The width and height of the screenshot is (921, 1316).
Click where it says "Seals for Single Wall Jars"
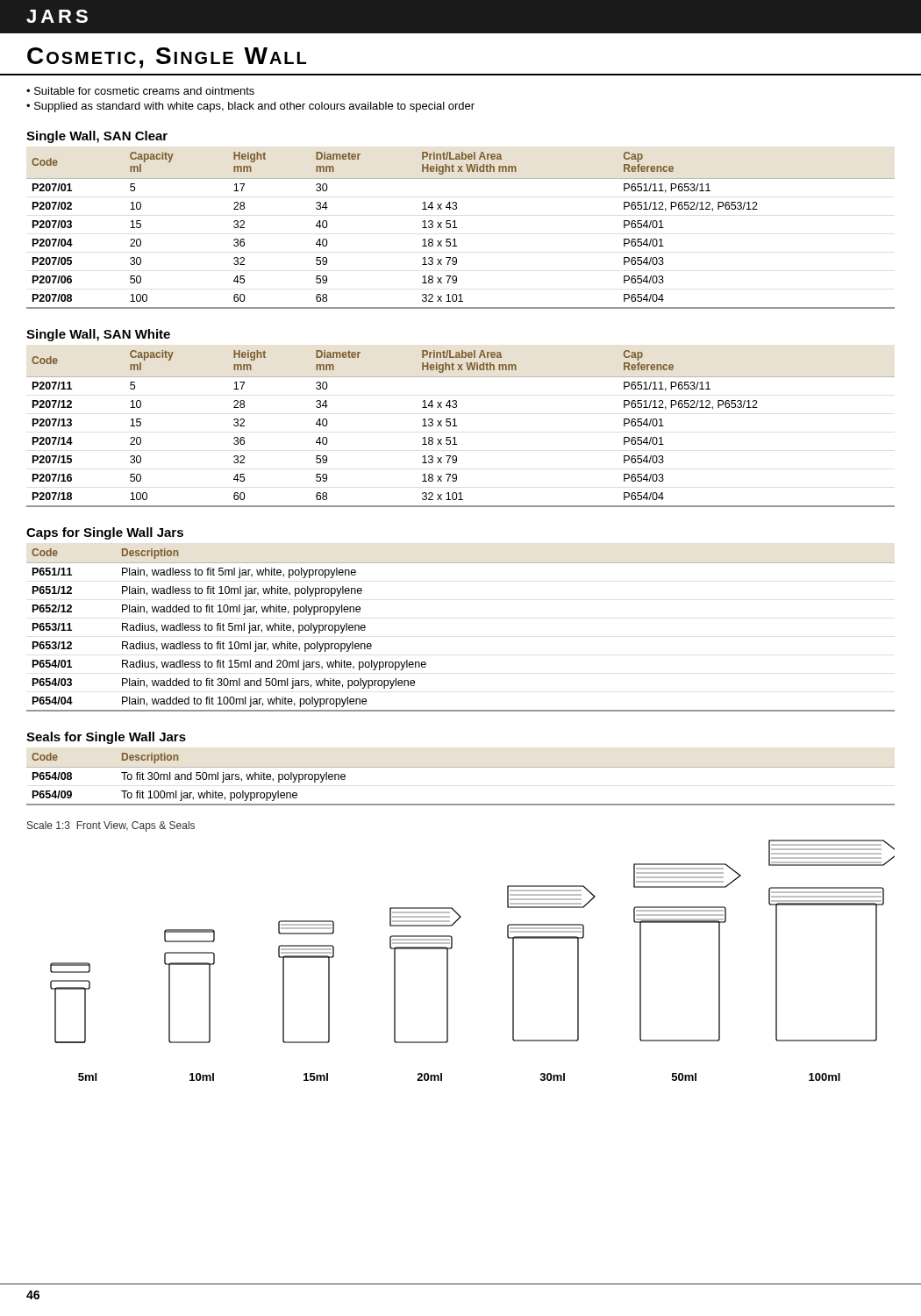(106, 736)
